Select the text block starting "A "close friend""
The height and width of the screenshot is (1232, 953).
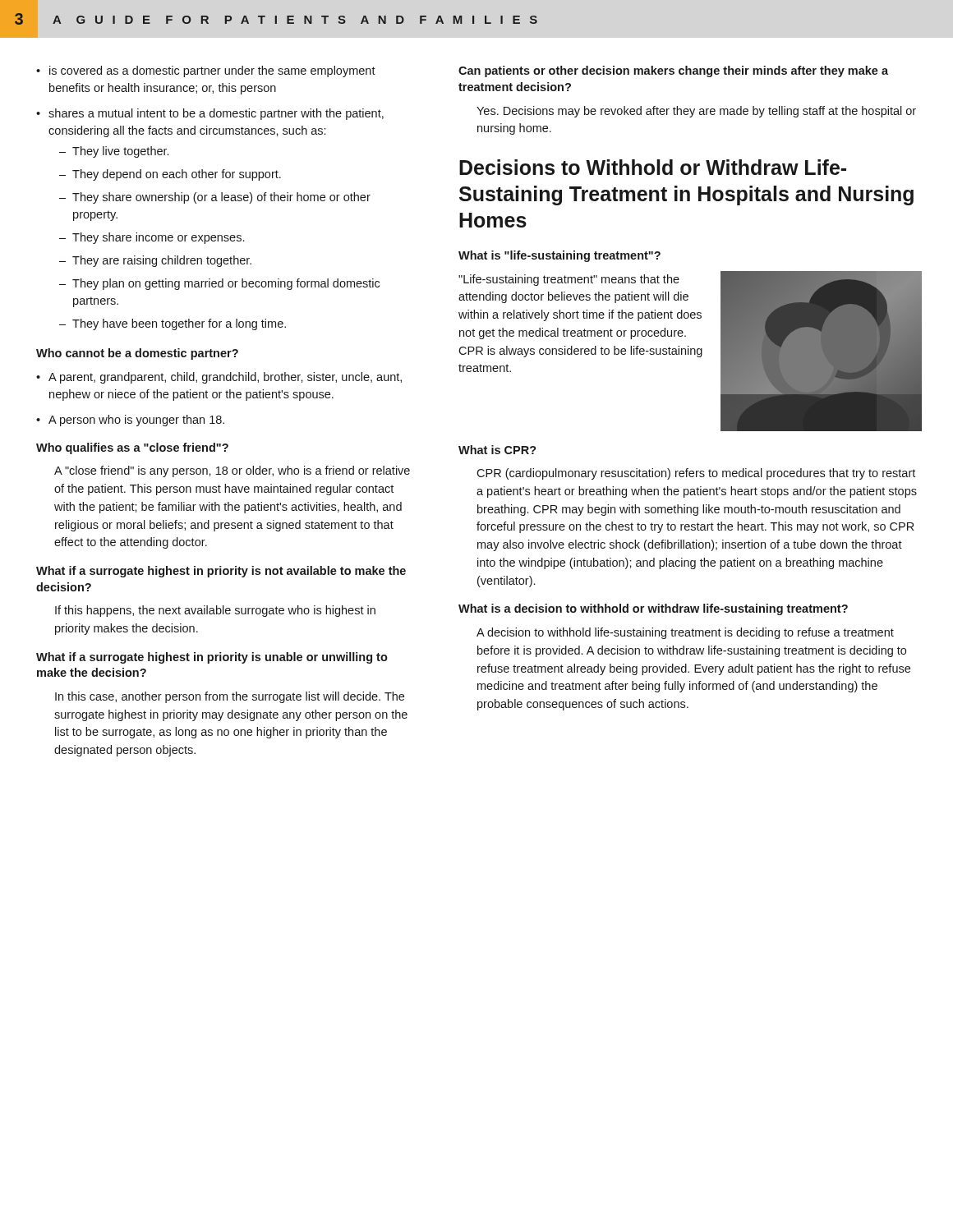[232, 507]
